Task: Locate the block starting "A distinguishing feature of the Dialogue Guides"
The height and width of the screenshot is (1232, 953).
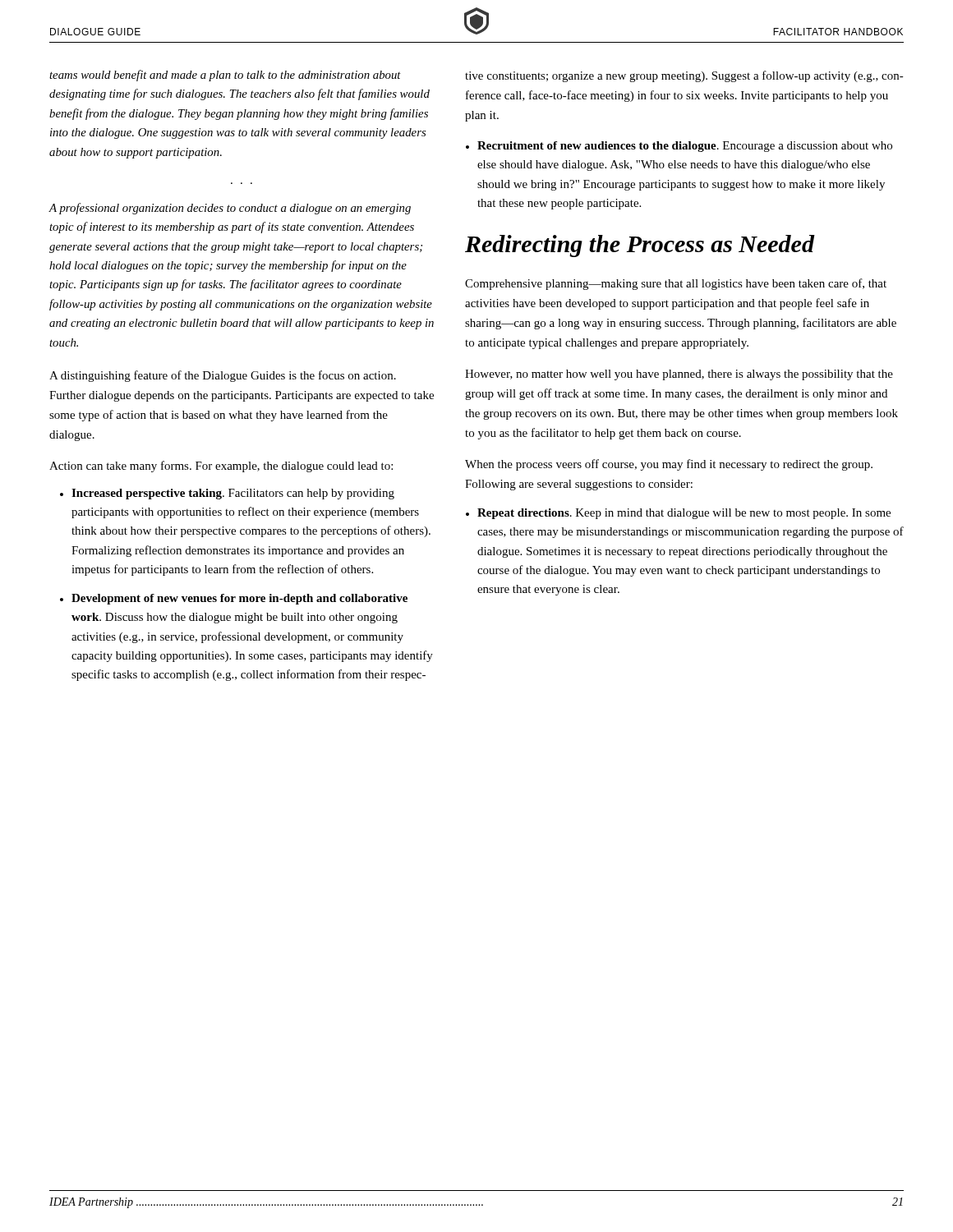Action: pyautogui.click(x=242, y=405)
